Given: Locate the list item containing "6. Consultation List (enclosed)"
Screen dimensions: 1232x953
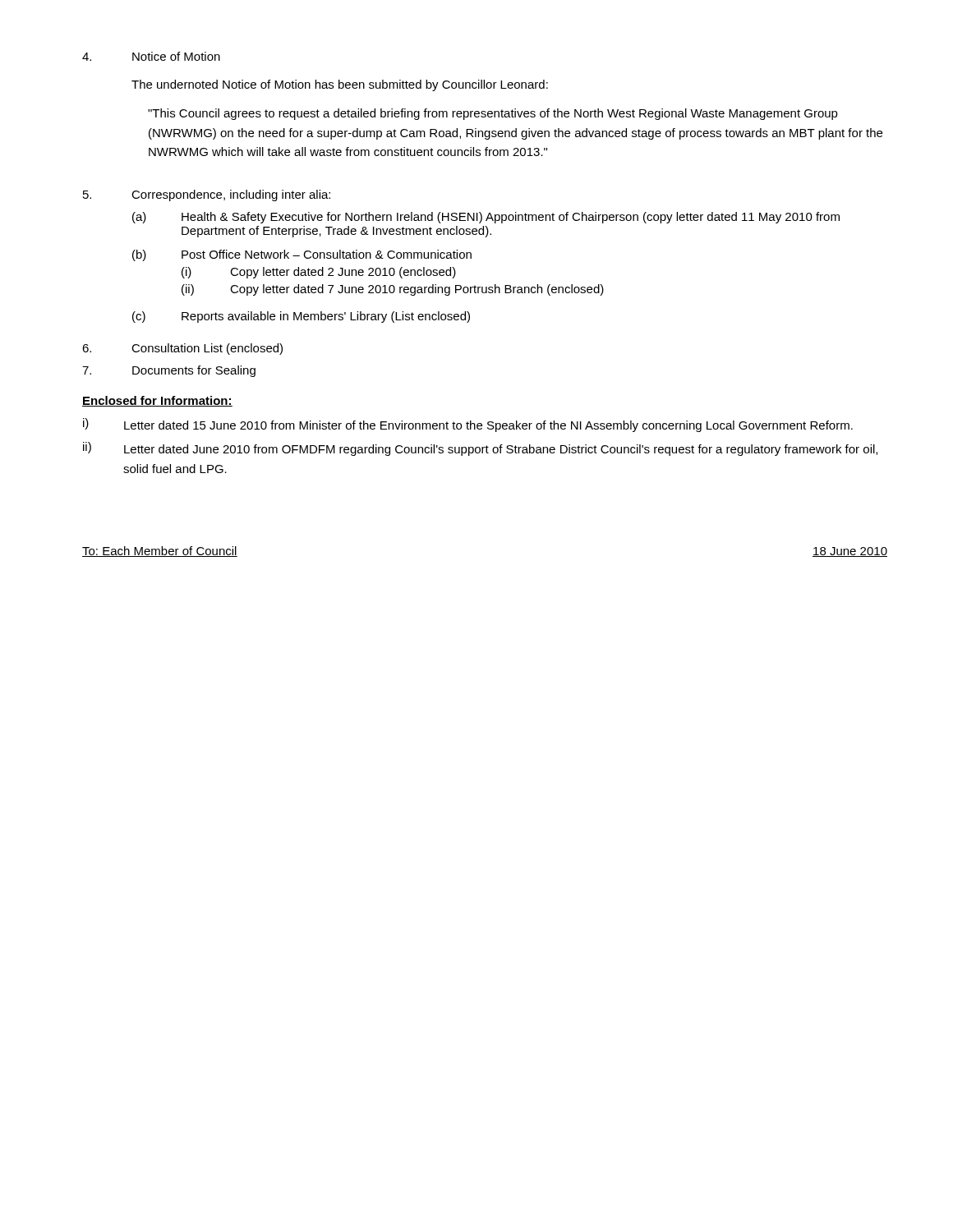Looking at the screenshot, I should tap(182, 349).
